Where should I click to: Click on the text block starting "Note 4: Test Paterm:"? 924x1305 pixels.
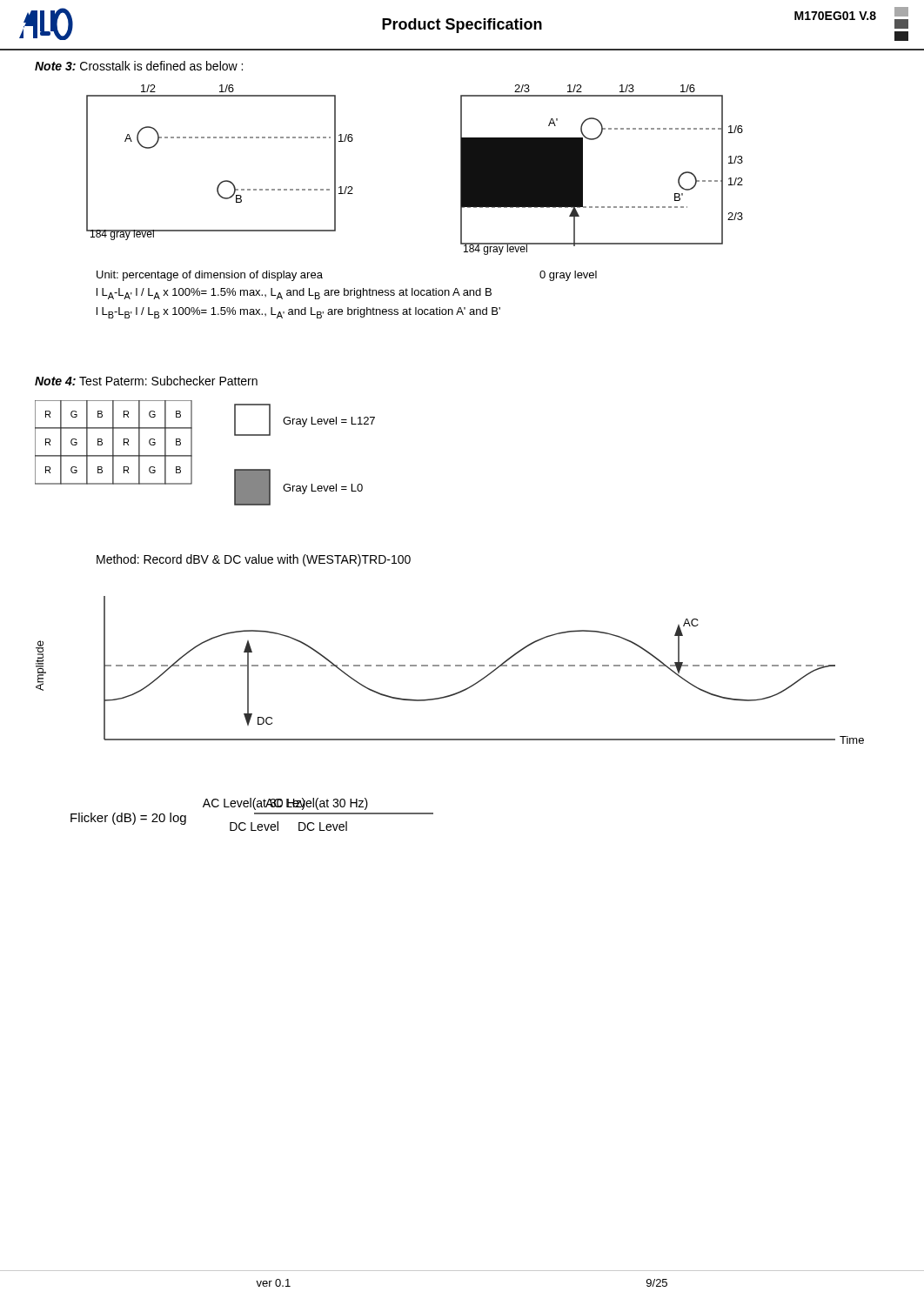point(146,381)
